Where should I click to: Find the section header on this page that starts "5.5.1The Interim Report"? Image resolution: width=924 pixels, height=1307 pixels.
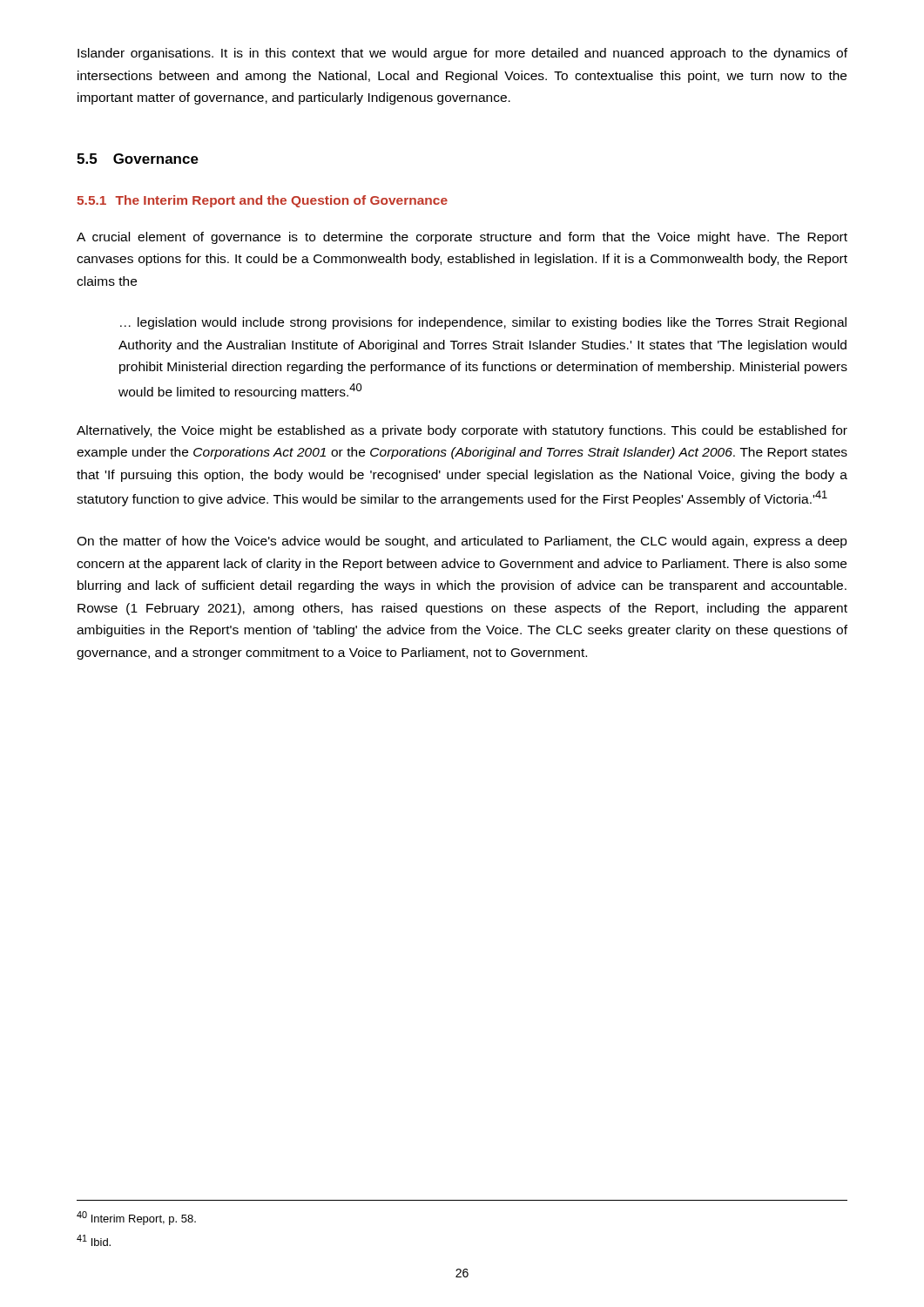coord(262,200)
